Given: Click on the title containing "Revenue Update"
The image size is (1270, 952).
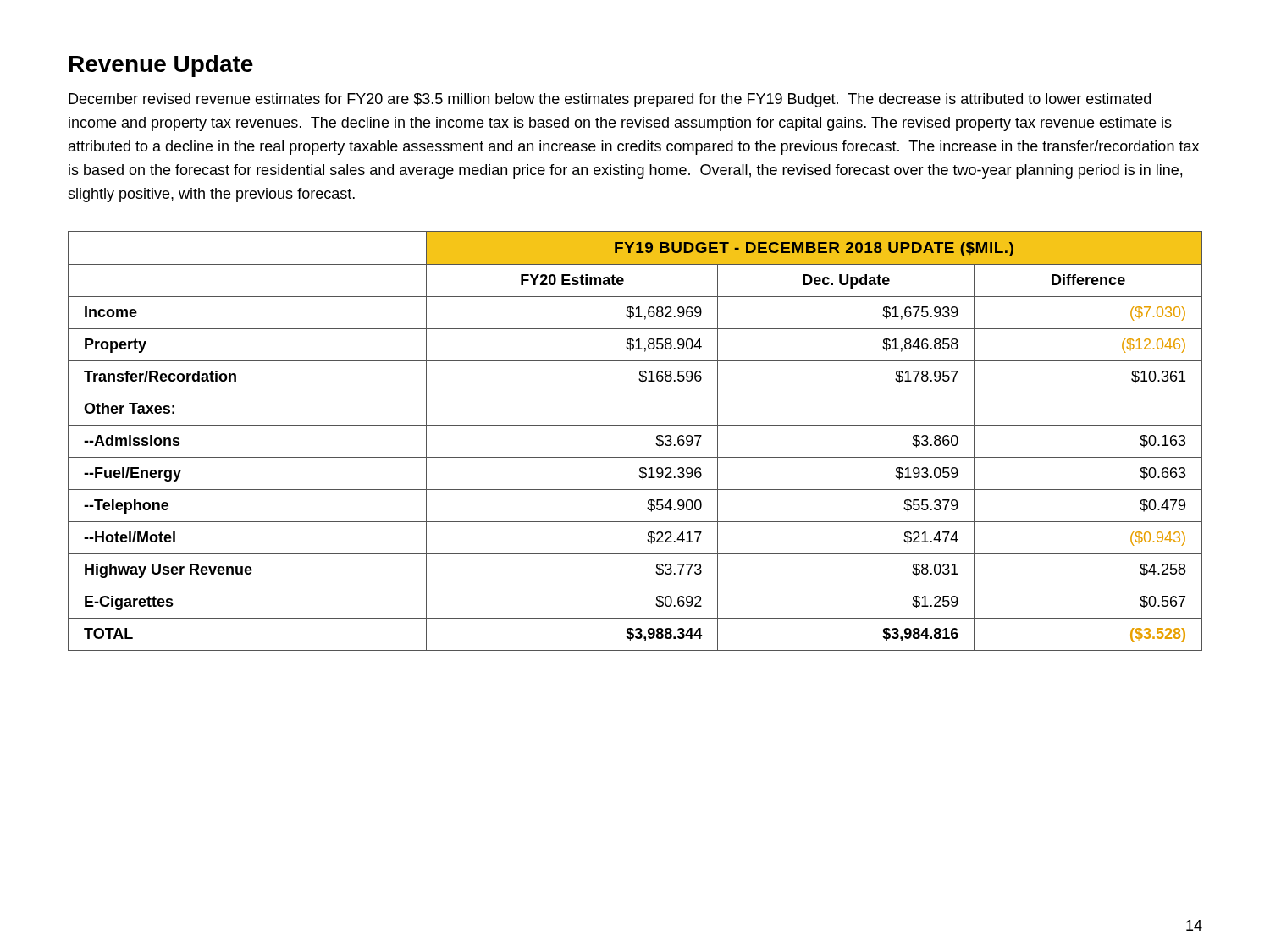Looking at the screenshot, I should (x=161, y=64).
